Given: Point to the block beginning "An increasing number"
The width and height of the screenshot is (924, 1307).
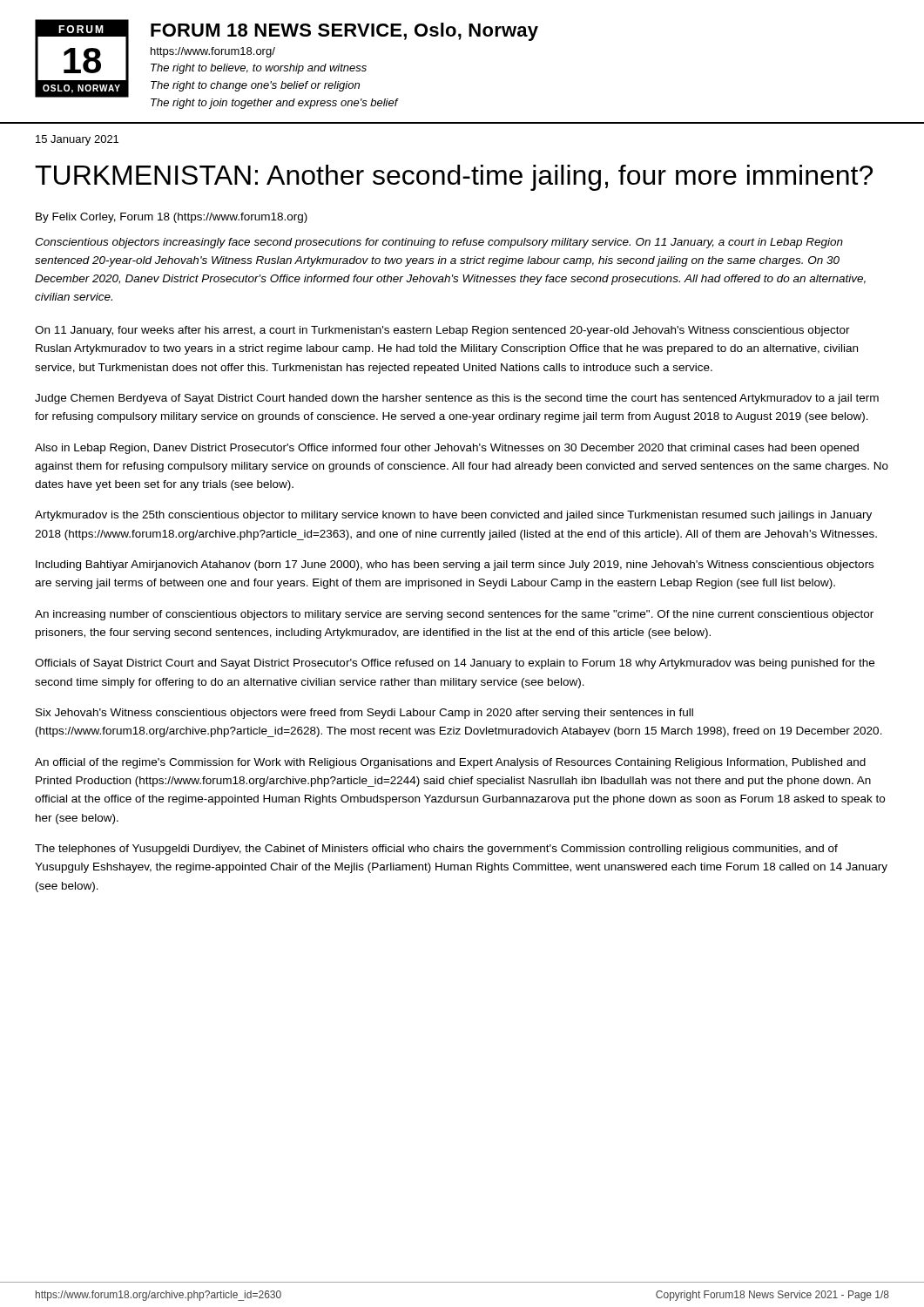Looking at the screenshot, I should click(x=454, y=623).
